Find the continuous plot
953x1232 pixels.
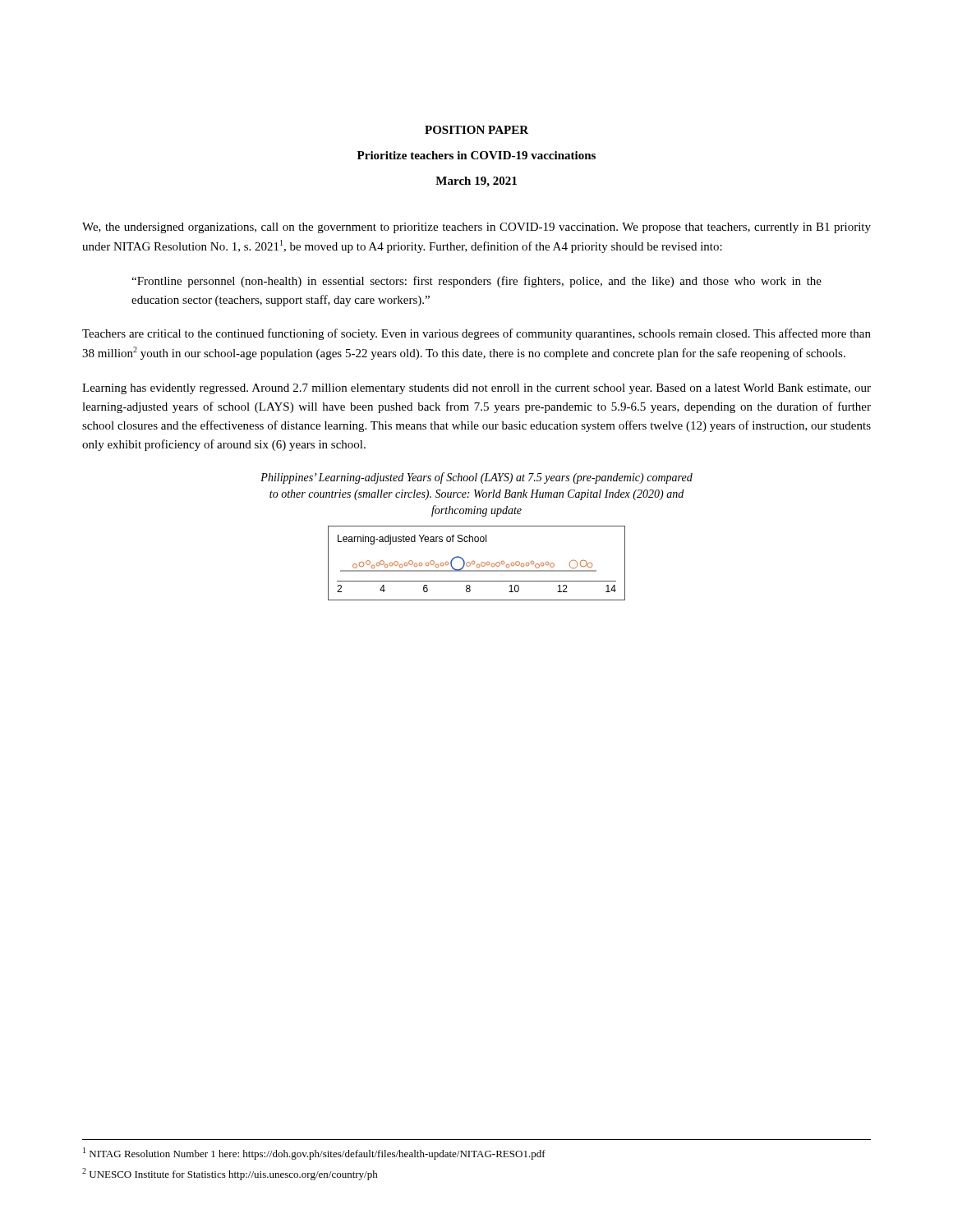pyautogui.click(x=476, y=563)
